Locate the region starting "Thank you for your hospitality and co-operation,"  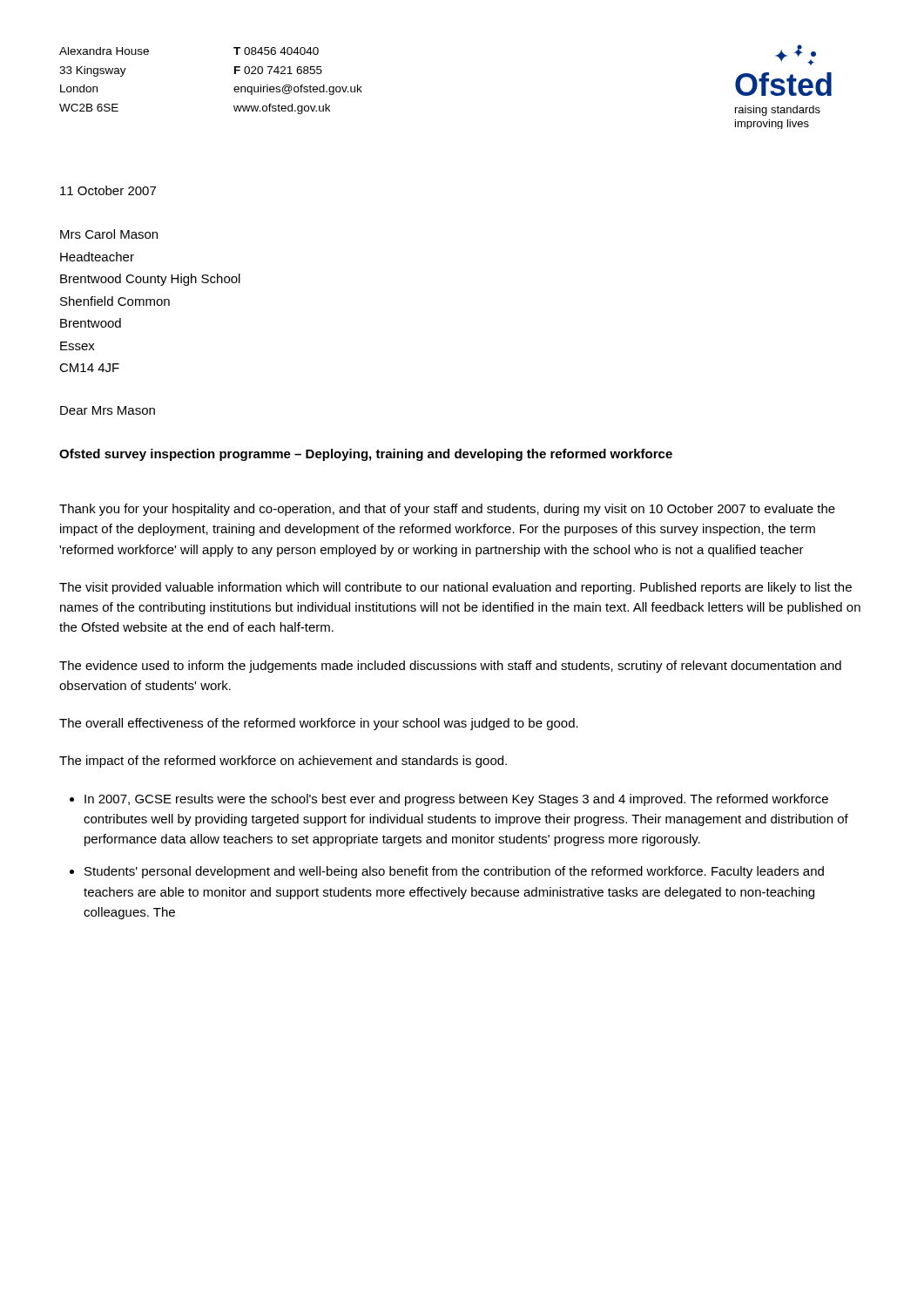point(447,529)
